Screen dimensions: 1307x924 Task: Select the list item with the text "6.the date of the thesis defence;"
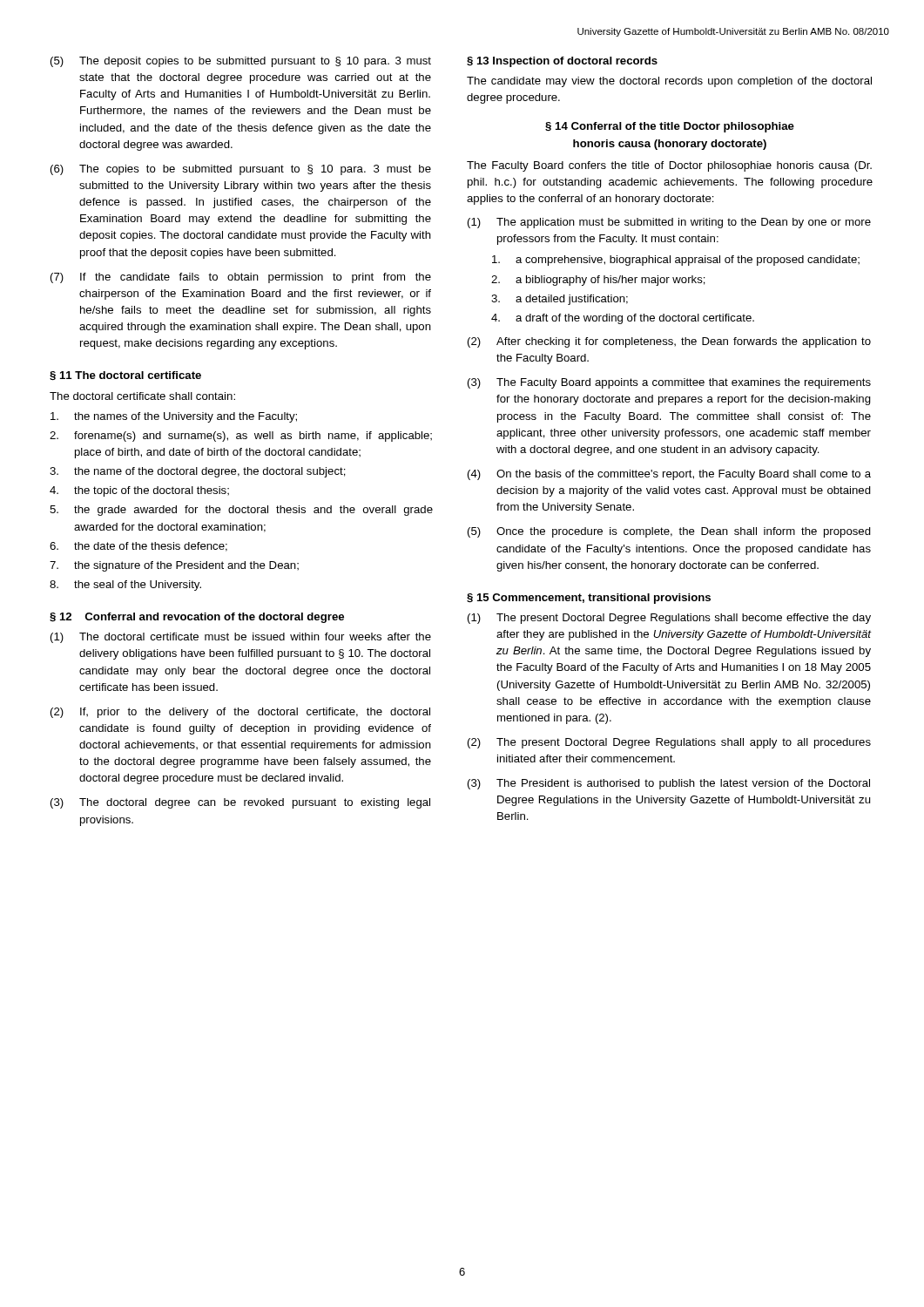click(138, 547)
